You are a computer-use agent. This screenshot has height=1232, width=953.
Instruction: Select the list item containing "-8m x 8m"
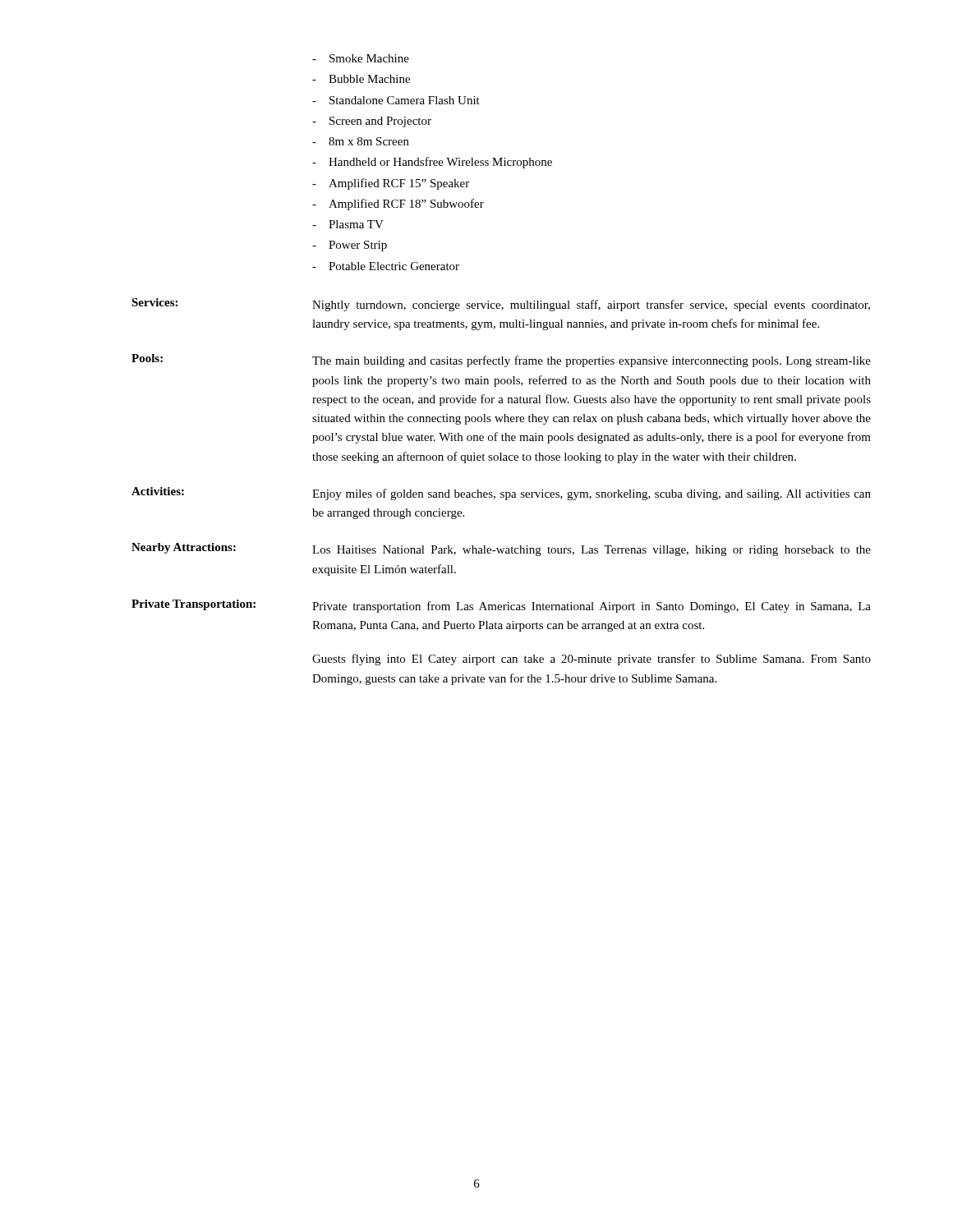click(361, 142)
